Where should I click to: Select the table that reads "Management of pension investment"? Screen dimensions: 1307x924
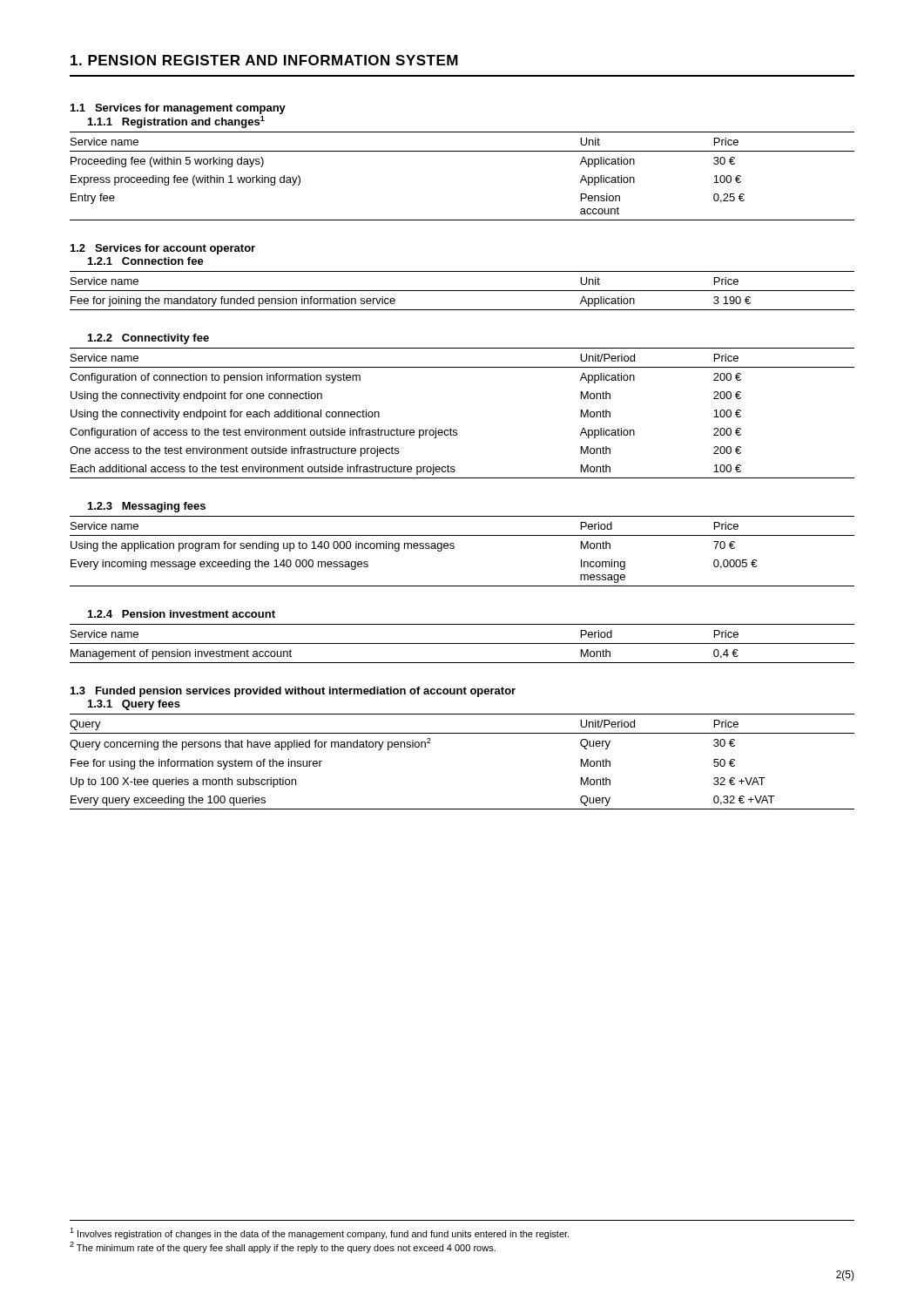(462, 644)
